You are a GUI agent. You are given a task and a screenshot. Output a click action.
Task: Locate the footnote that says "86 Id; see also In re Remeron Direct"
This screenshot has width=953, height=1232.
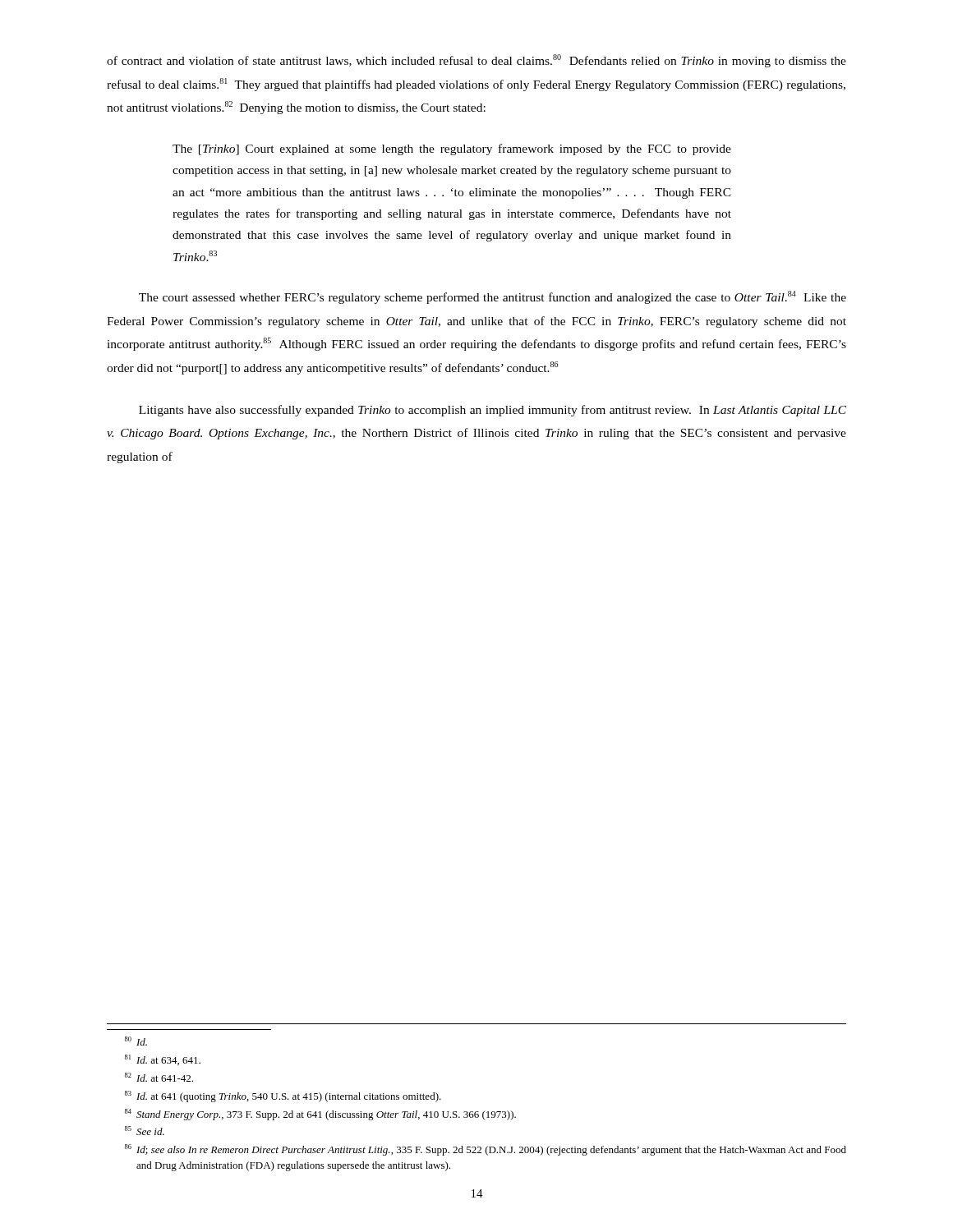click(x=476, y=1158)
